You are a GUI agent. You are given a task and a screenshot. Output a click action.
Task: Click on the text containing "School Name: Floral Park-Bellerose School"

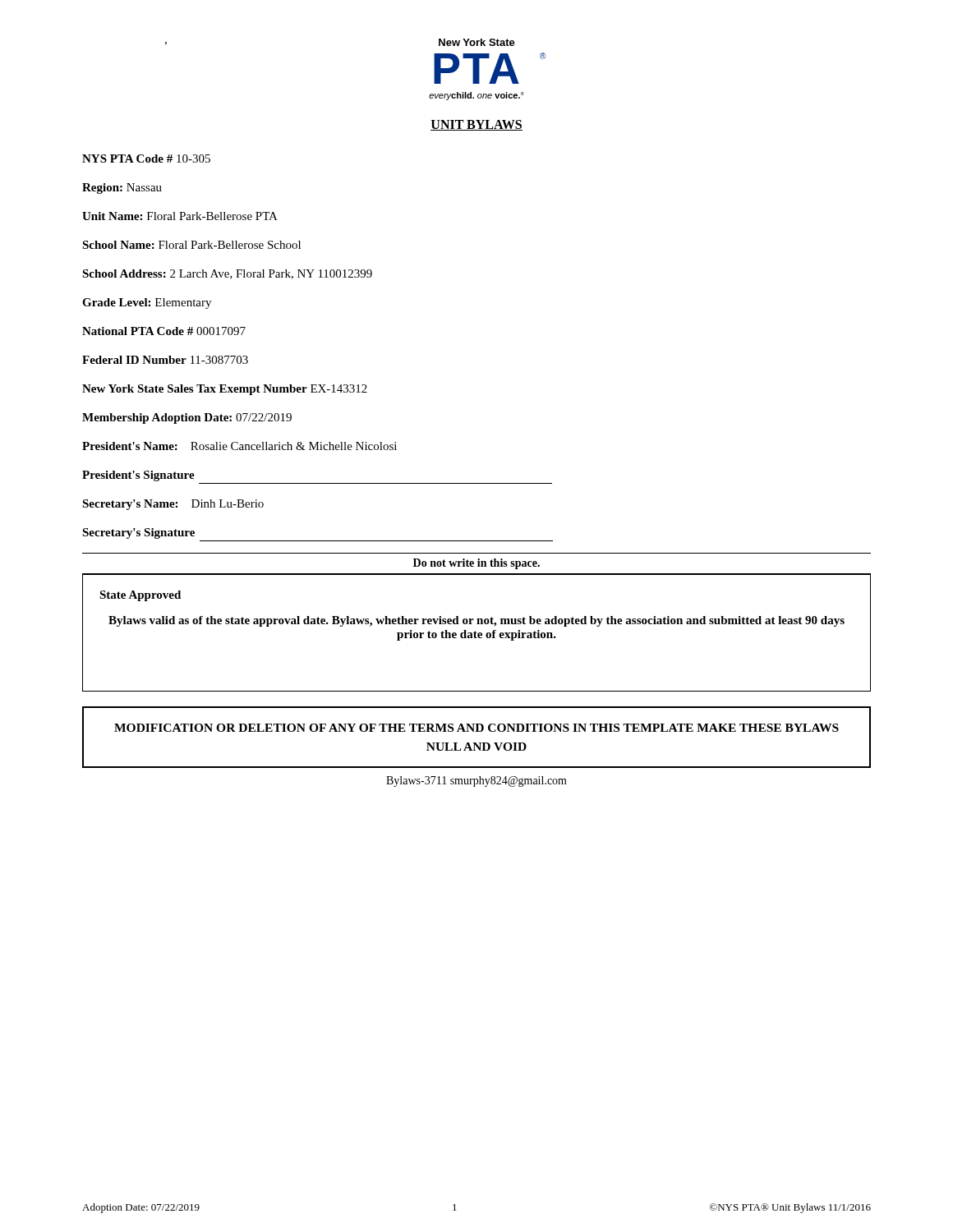(x=192, y=245)
